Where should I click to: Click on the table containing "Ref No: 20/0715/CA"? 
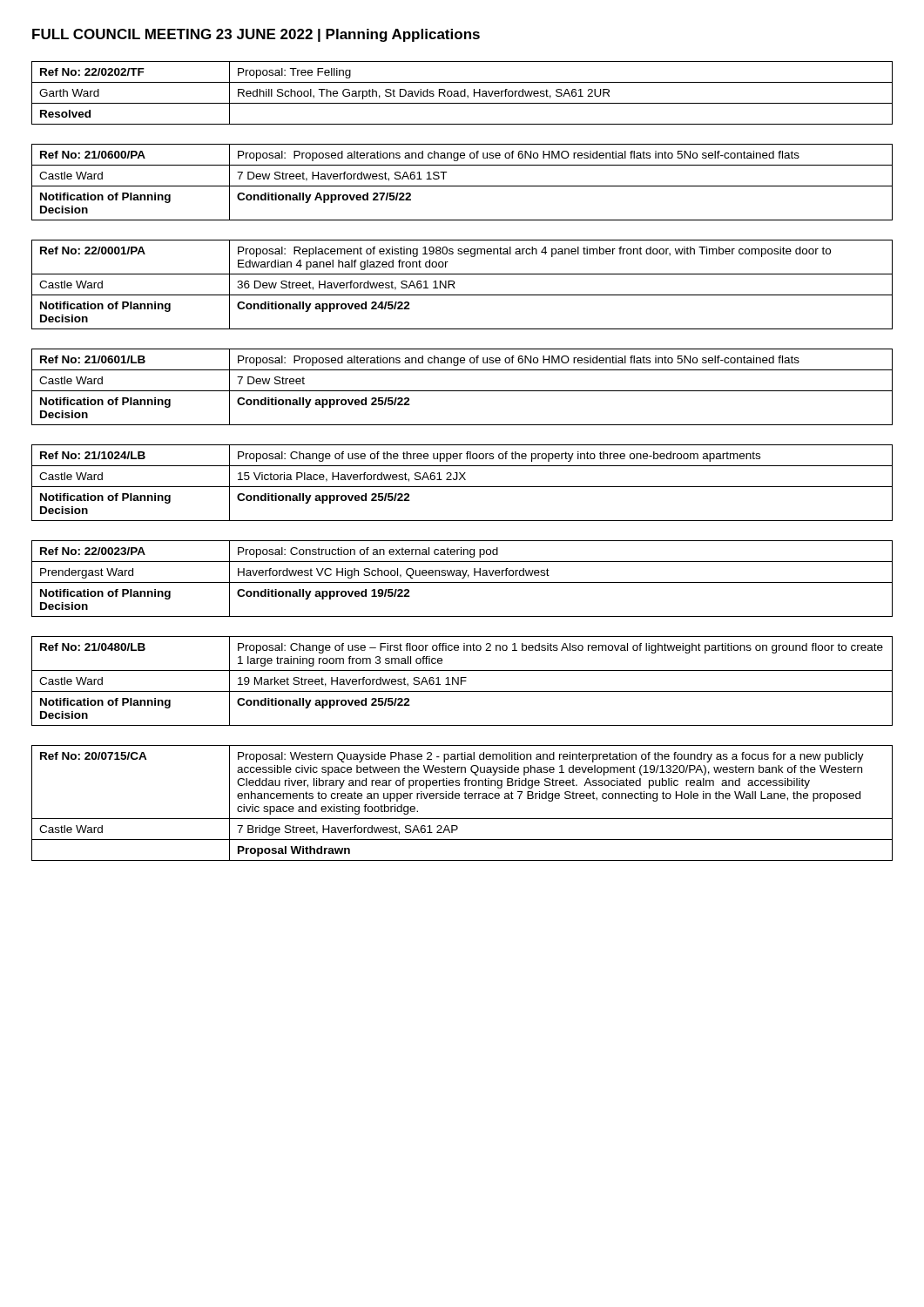[x=462, y=803]
